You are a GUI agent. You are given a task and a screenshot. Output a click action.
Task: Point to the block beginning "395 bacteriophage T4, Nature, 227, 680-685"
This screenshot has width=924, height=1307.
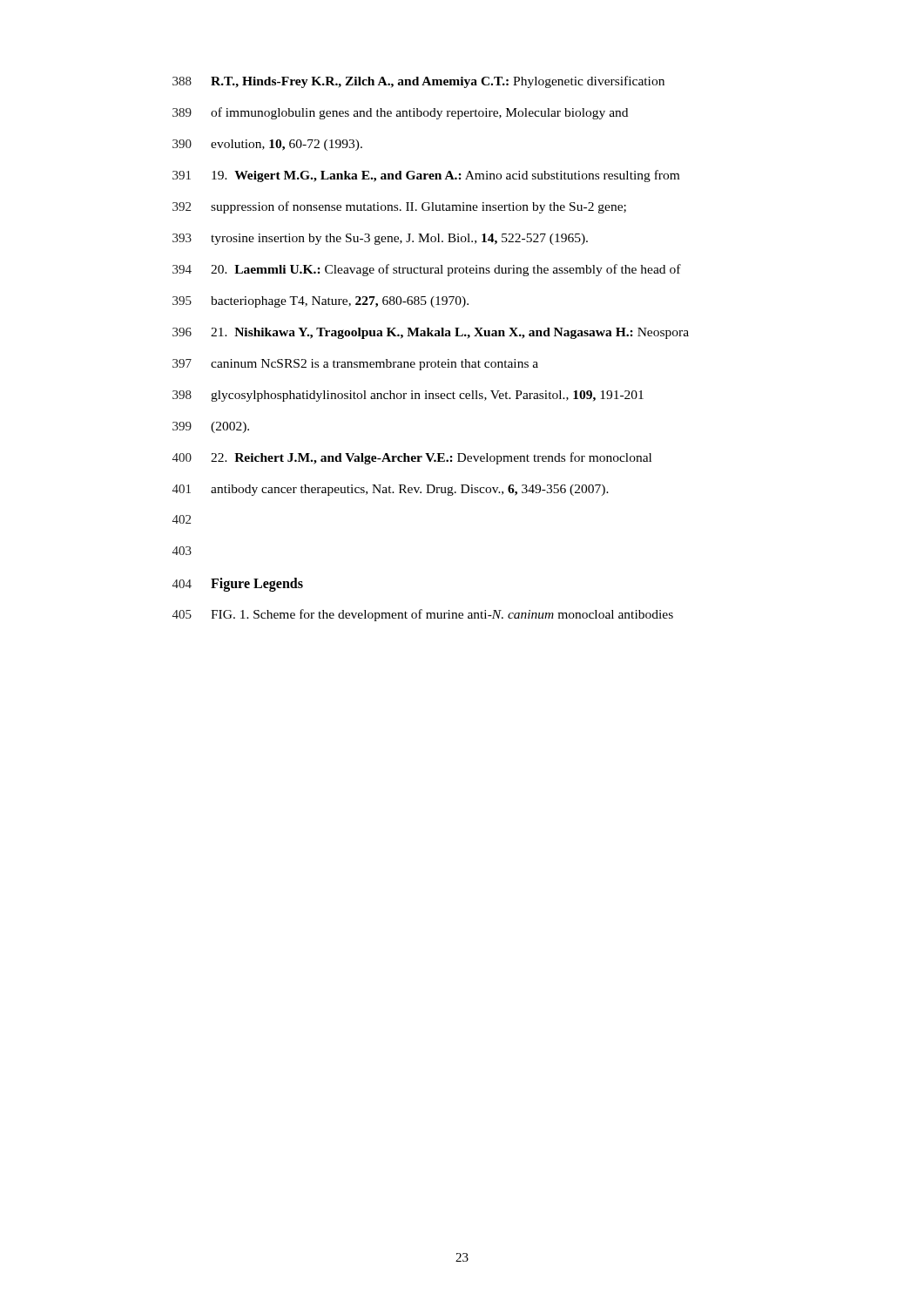(x=462, y=301)
